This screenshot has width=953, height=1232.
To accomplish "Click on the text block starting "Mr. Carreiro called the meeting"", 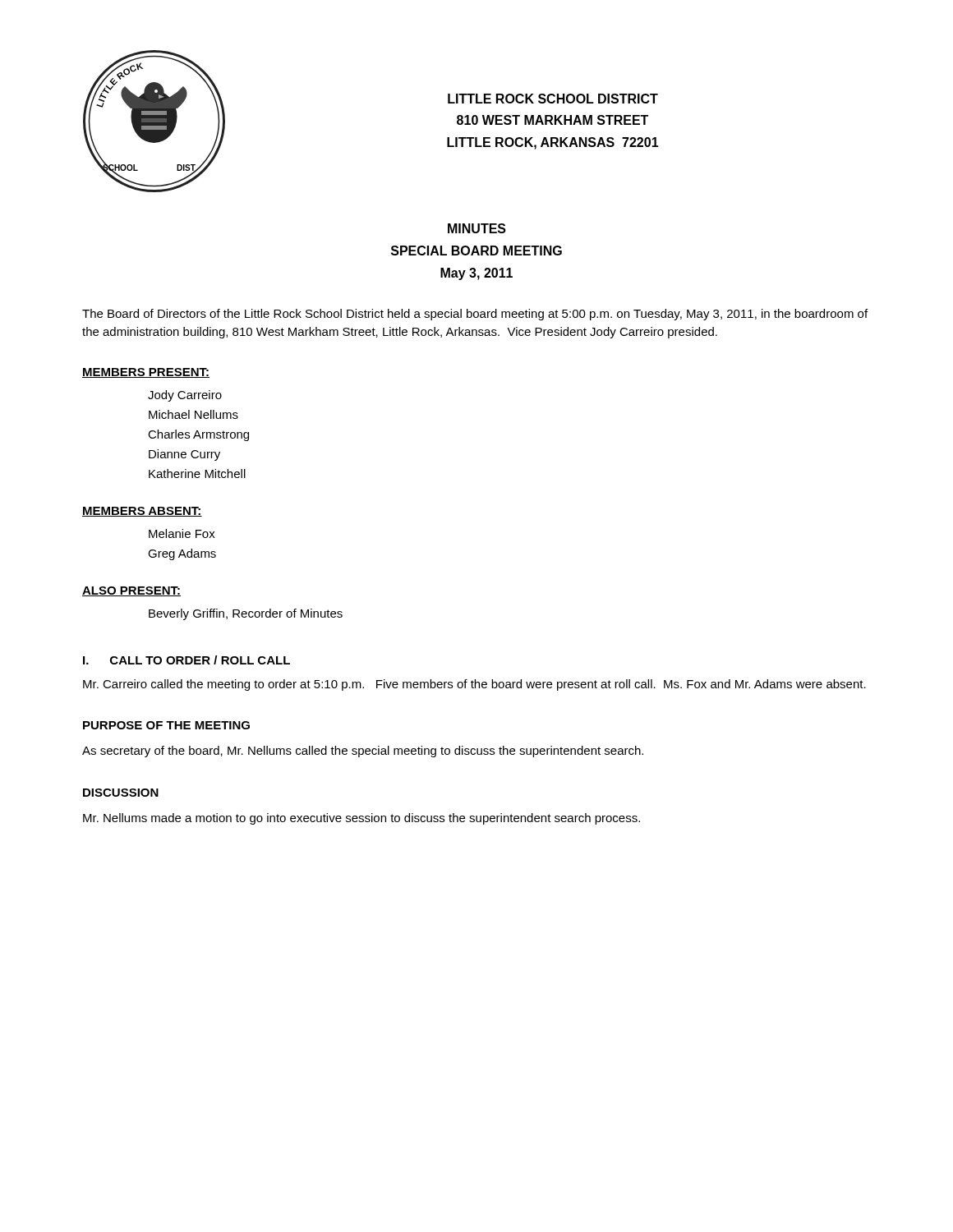I will click(474, 683).
